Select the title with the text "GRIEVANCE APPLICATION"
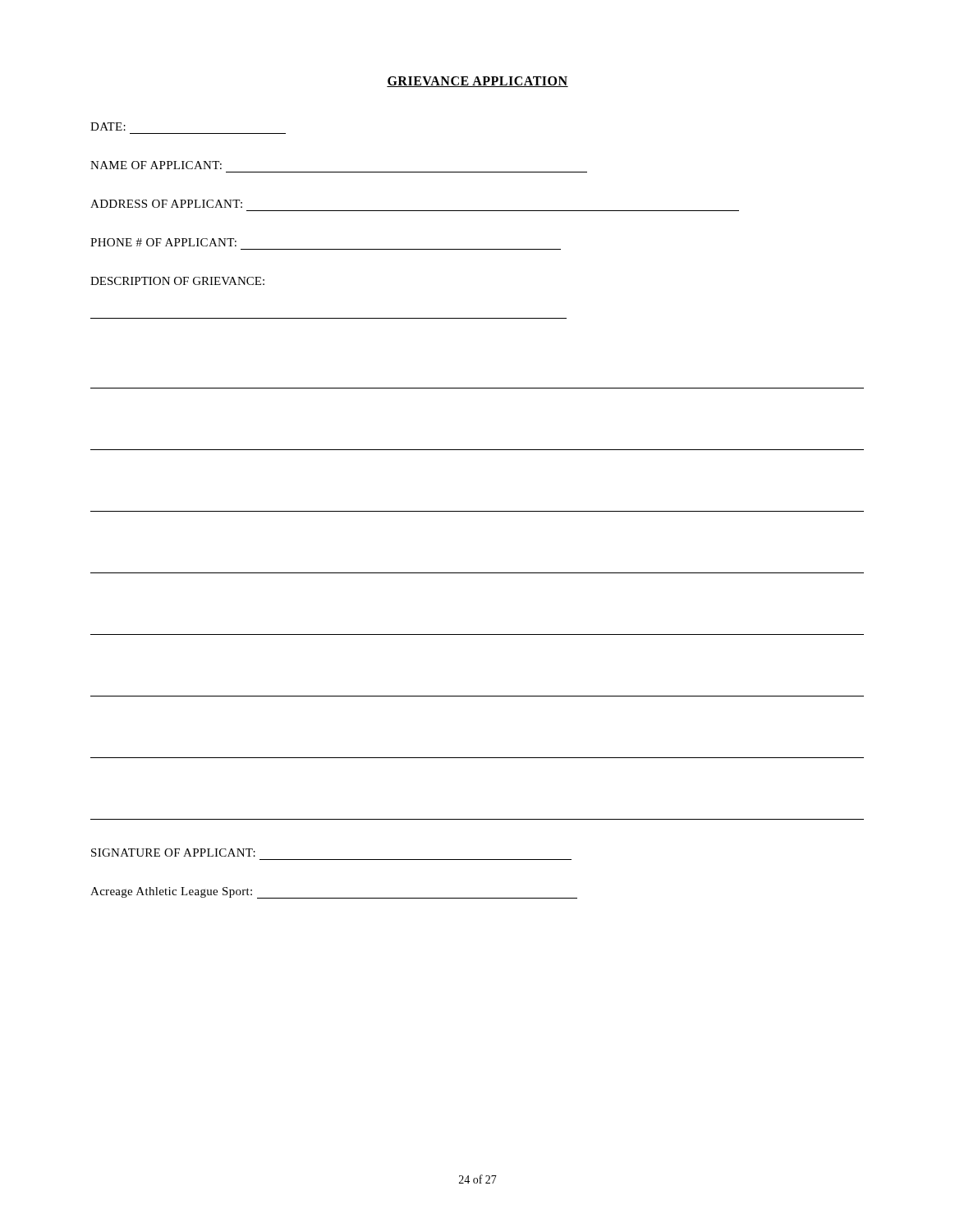 click(x=478, y=81)
